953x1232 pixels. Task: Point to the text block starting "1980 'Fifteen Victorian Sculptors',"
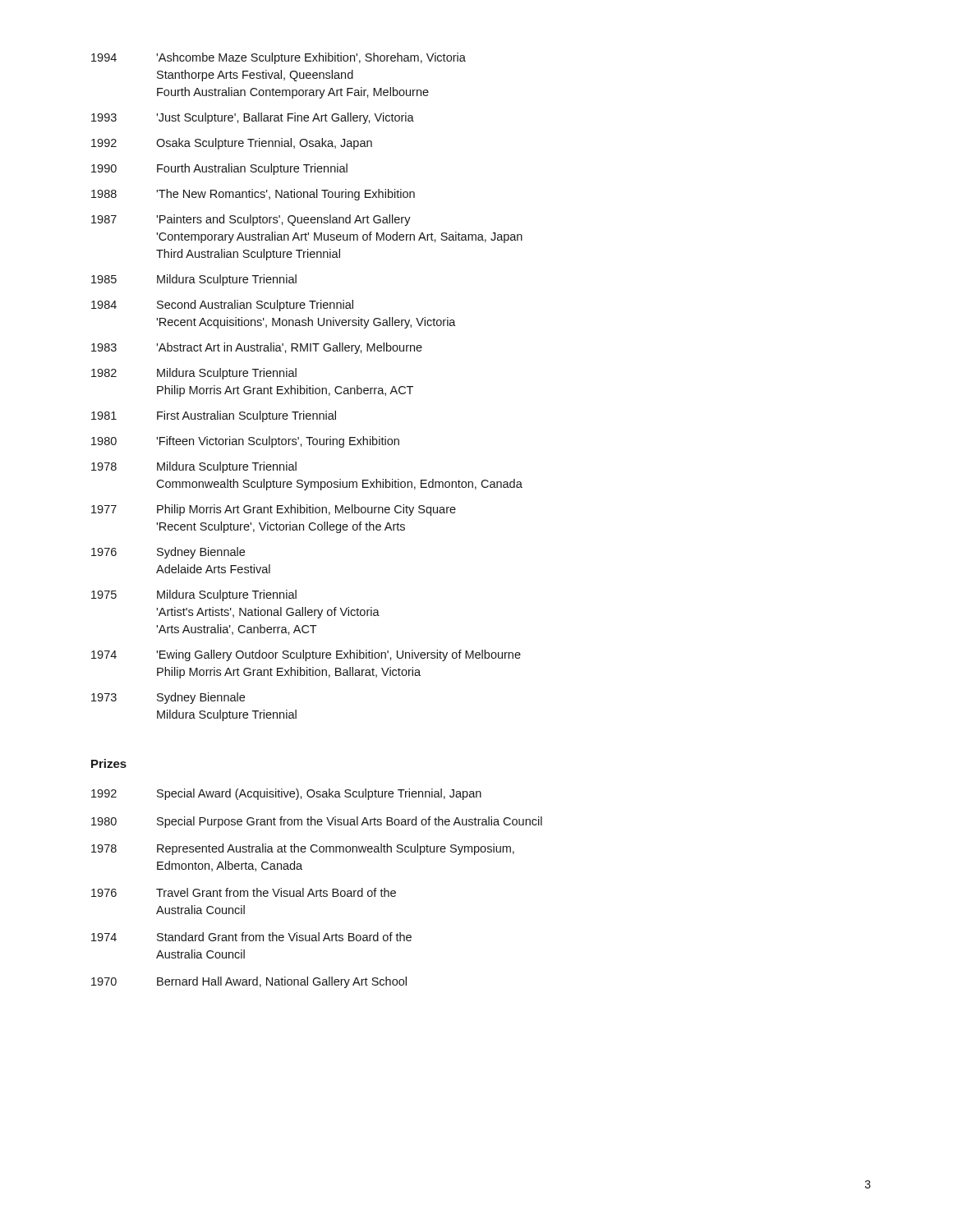pyautogui.click(x=245, y=442)
